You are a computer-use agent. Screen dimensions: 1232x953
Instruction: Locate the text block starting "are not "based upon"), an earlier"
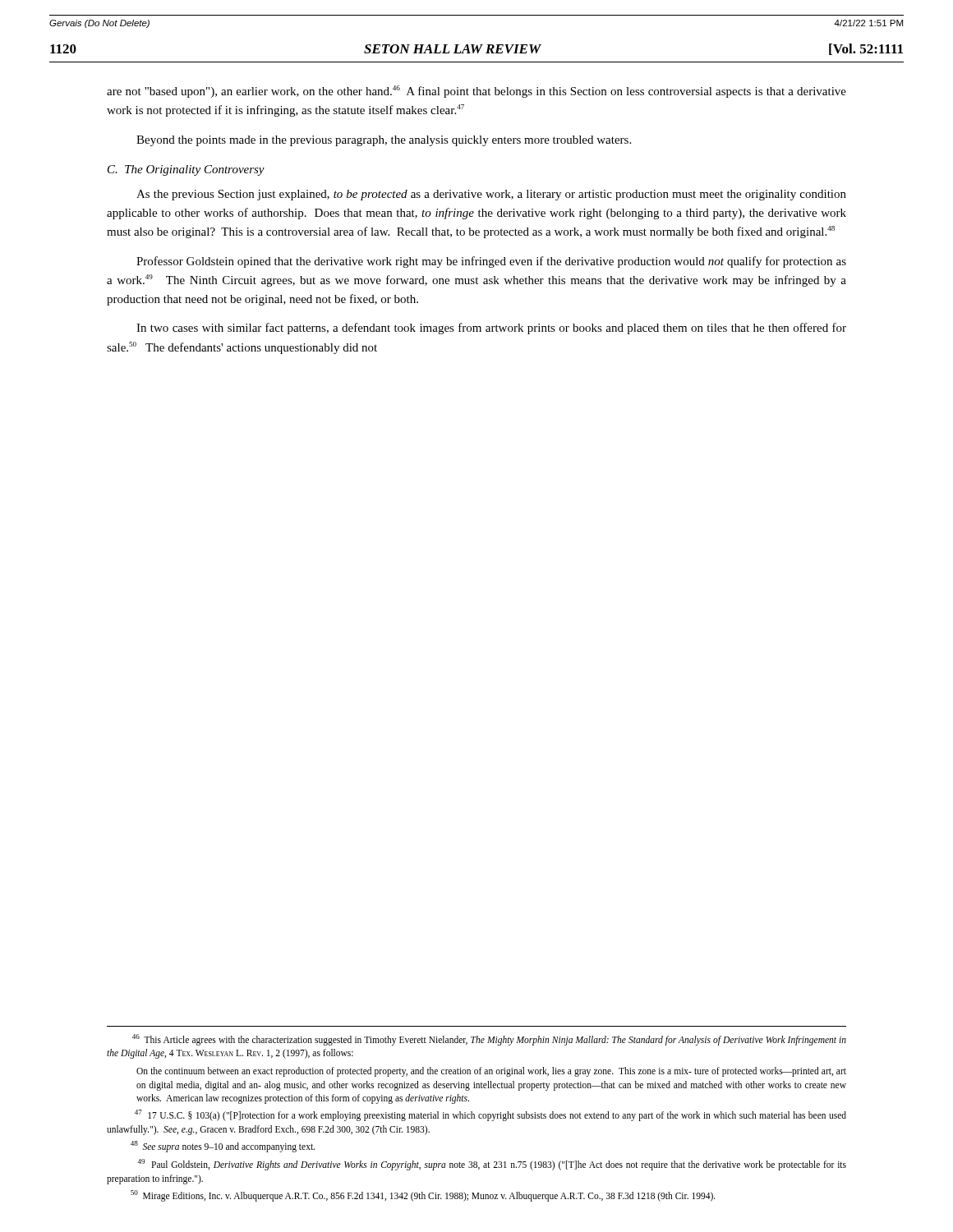(476, 100)
